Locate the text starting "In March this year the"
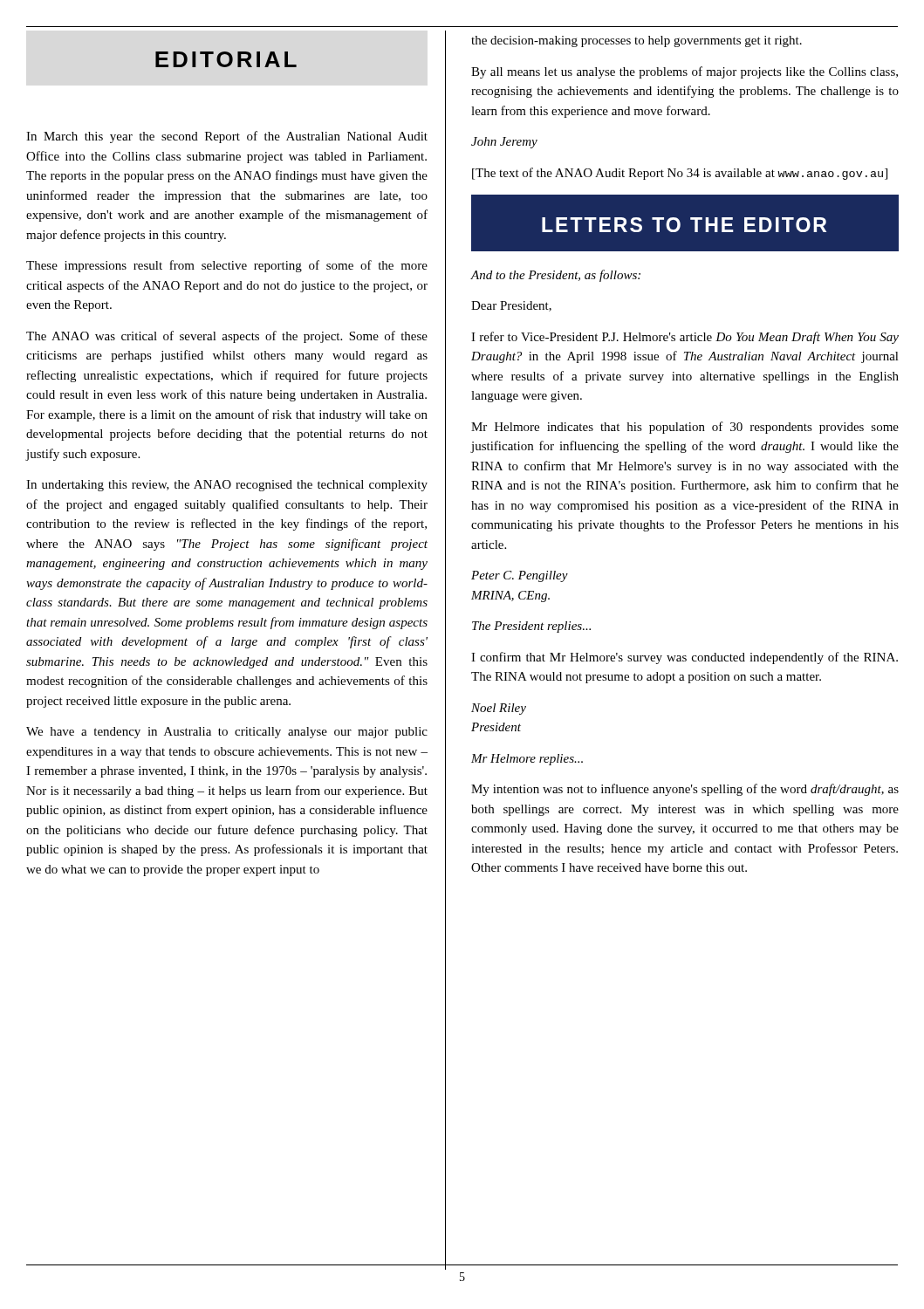Screen dimensions: 1309x924 pyautogui.click(x=227, y=185)
